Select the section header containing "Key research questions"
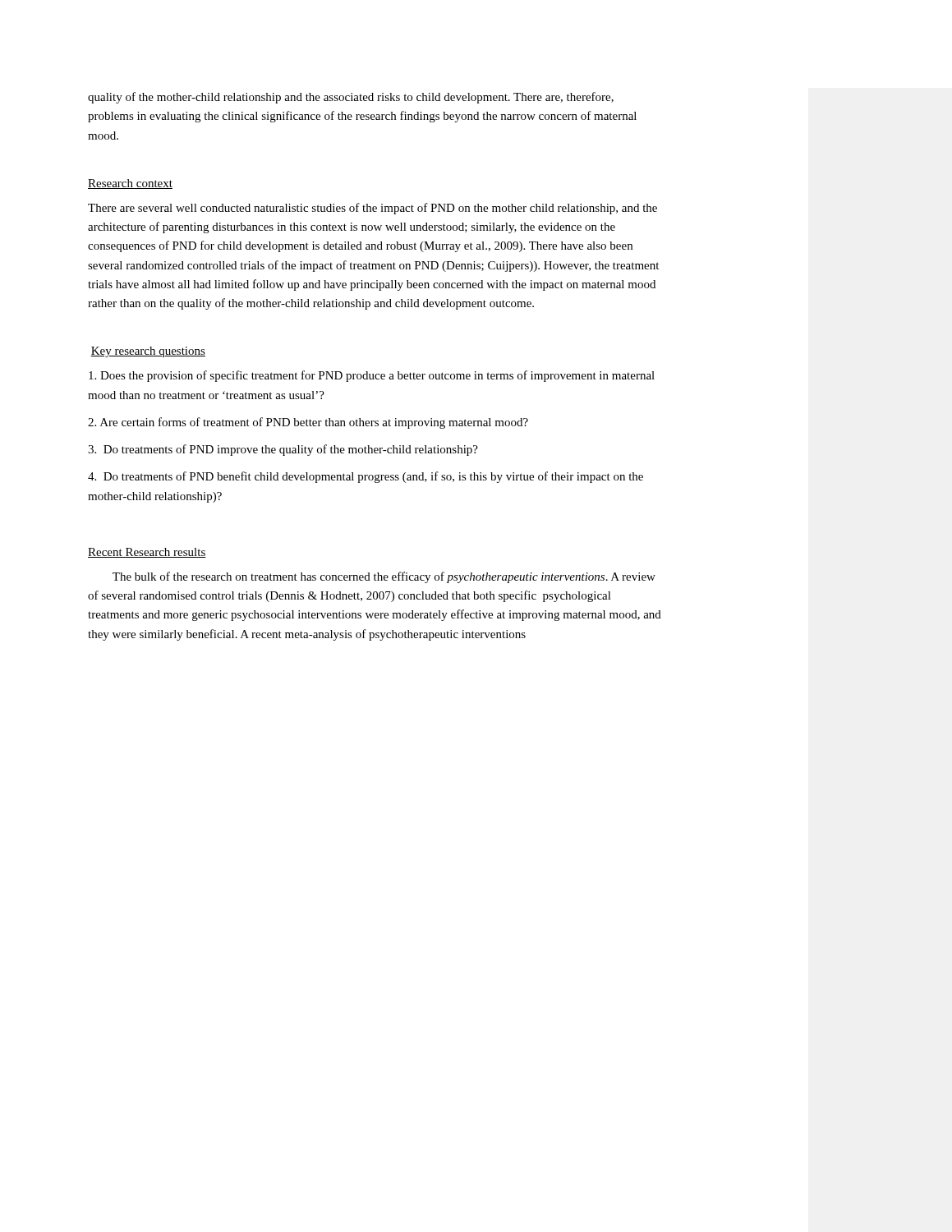 coord(147,351)
